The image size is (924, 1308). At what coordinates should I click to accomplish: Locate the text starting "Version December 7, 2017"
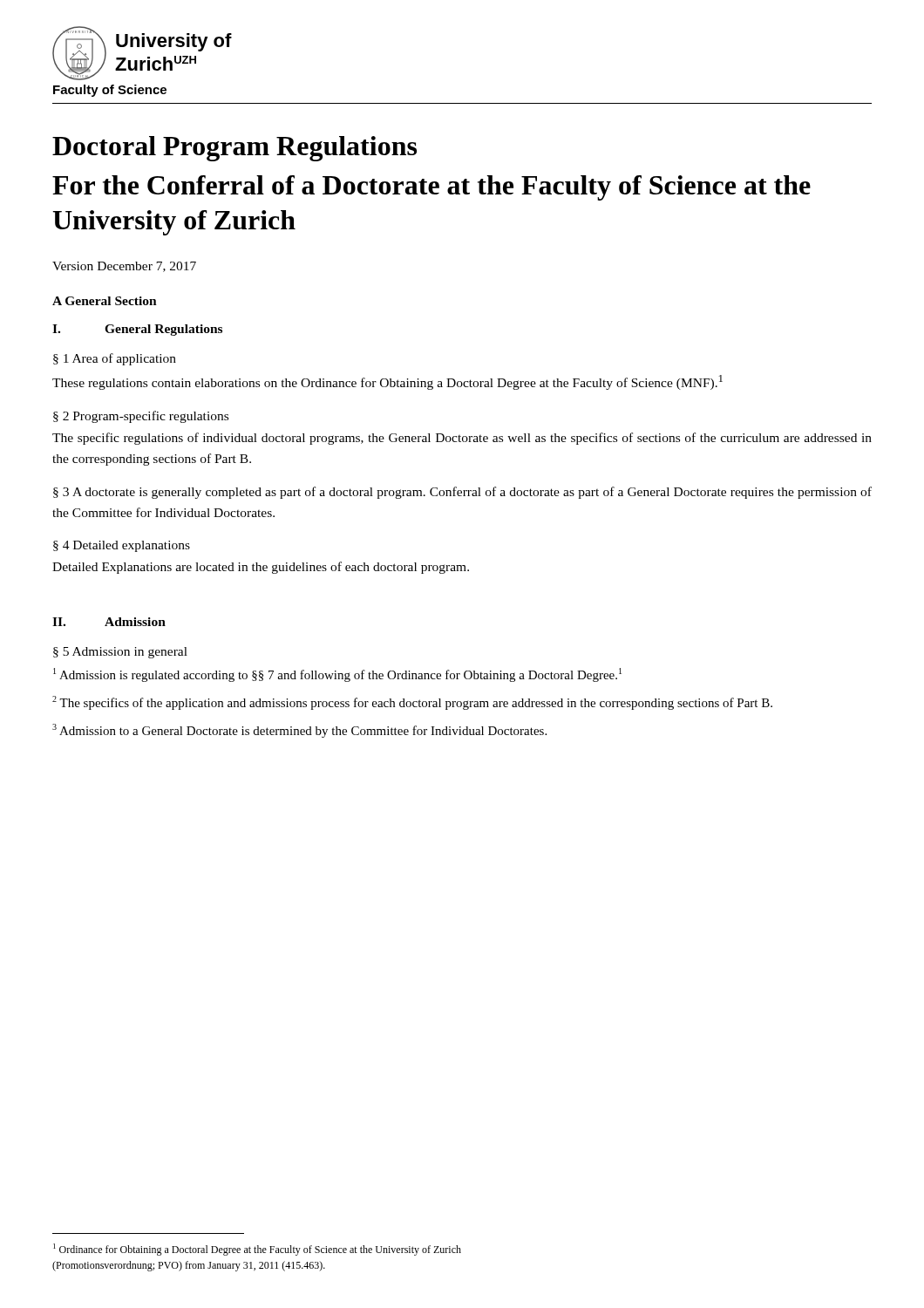pos(124,266)
